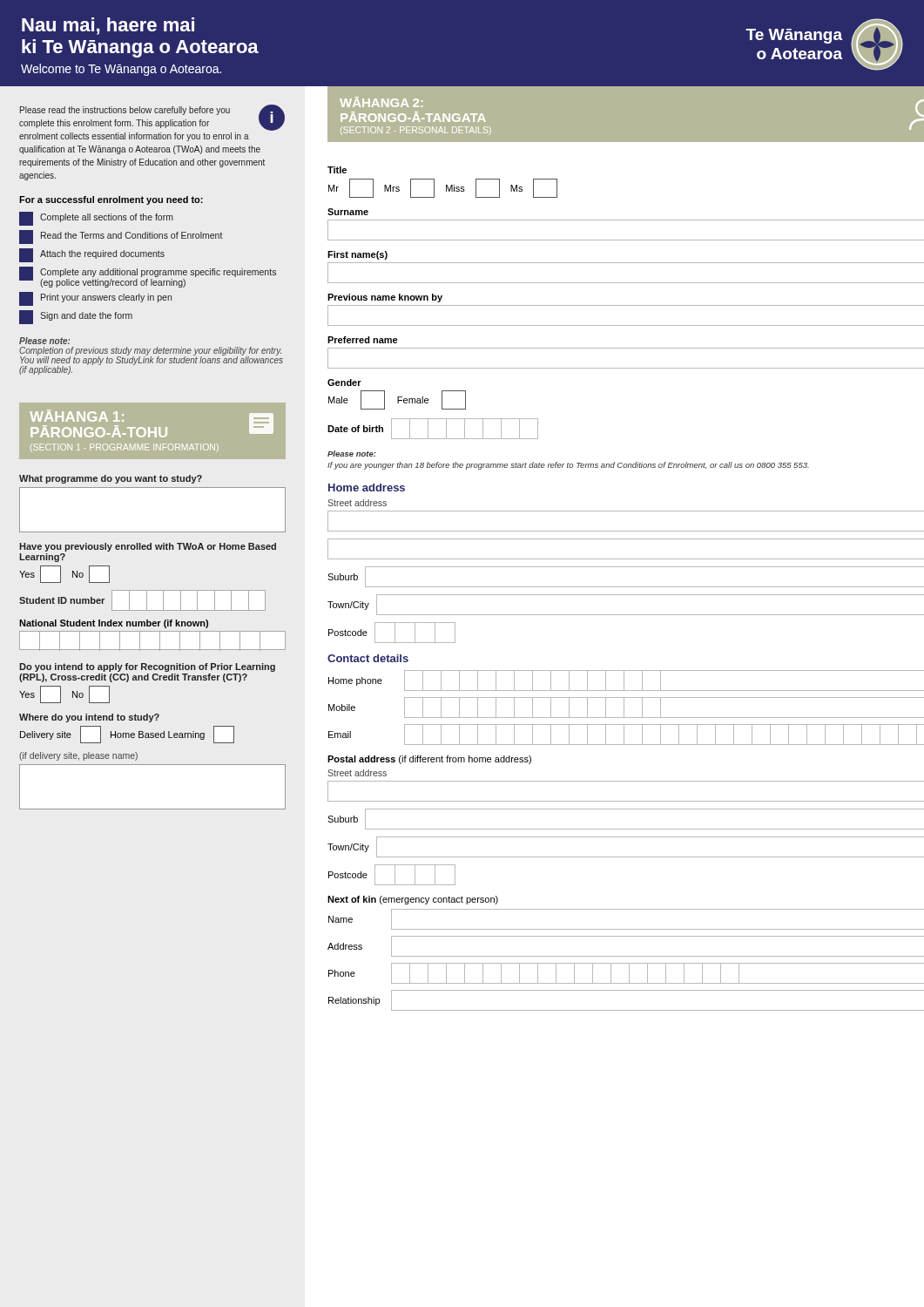Locate the text "Title Mr Mrs Miss Ms"
The image size is (924, 1307).
pyautogui.click(x=337, y=170)
